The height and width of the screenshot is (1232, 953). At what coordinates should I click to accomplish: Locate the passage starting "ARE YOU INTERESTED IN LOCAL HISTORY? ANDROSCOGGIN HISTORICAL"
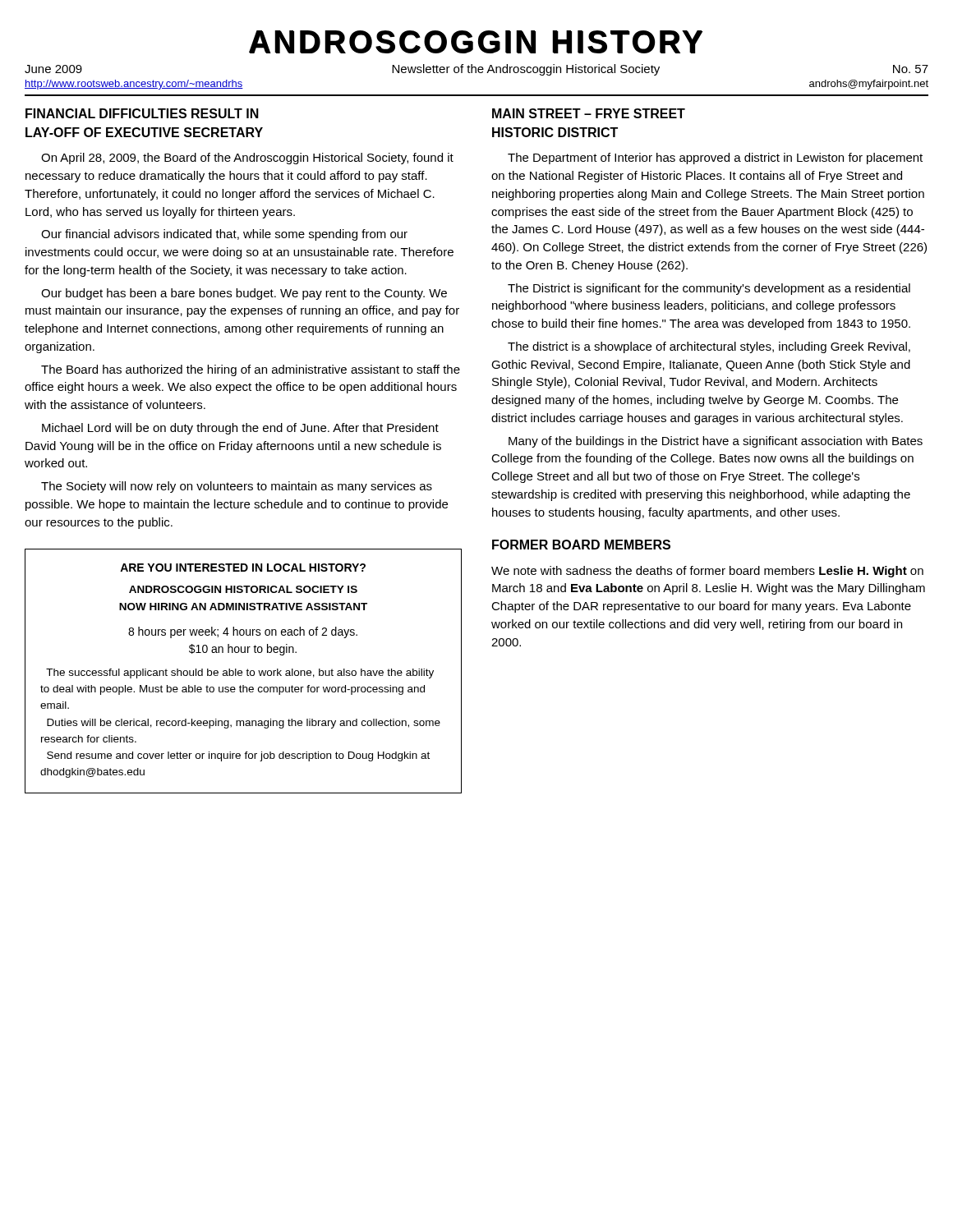pyautogui.click(x=243, y=670)
